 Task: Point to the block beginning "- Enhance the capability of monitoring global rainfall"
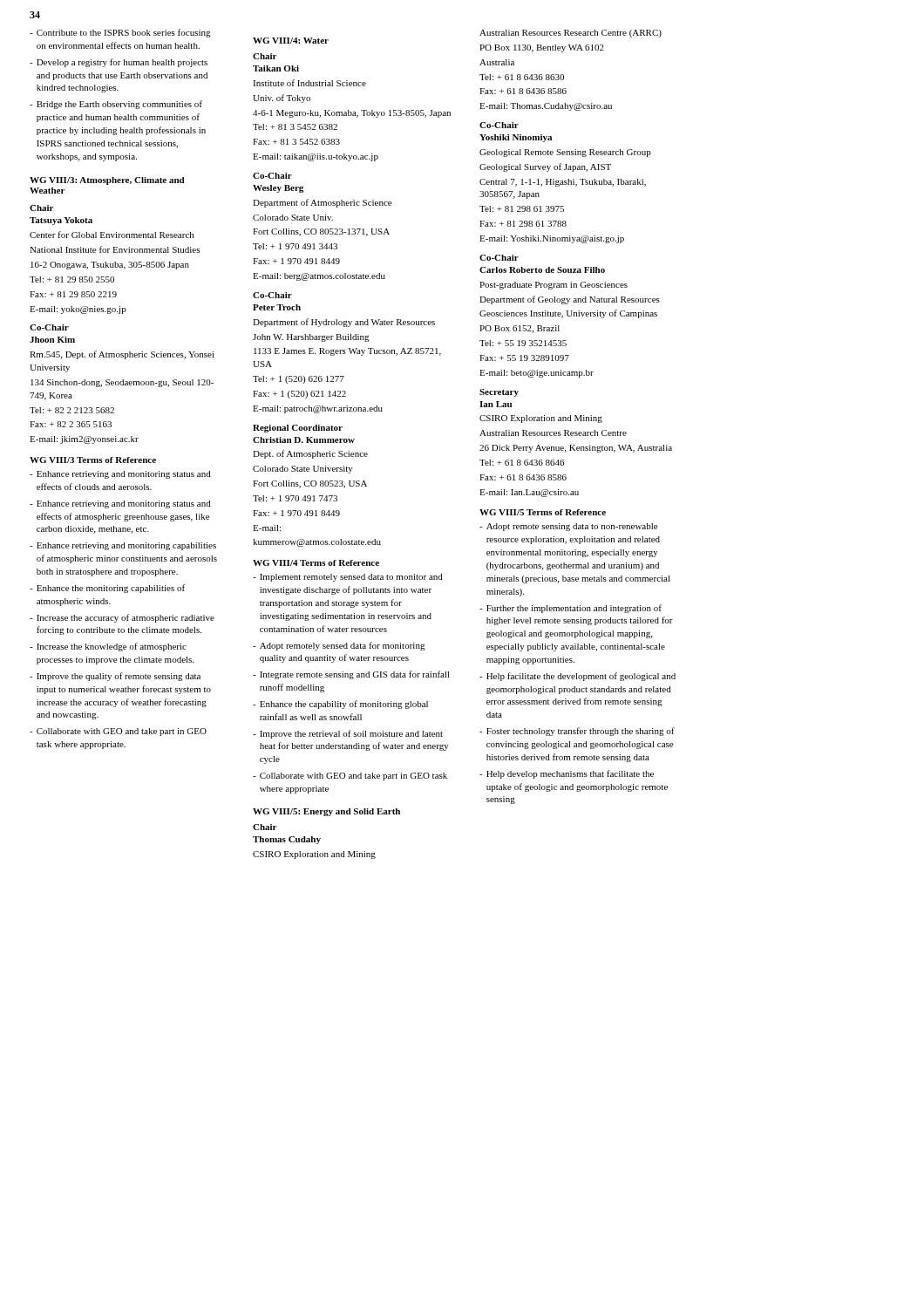pyautogui.click(x=353, y=711)
